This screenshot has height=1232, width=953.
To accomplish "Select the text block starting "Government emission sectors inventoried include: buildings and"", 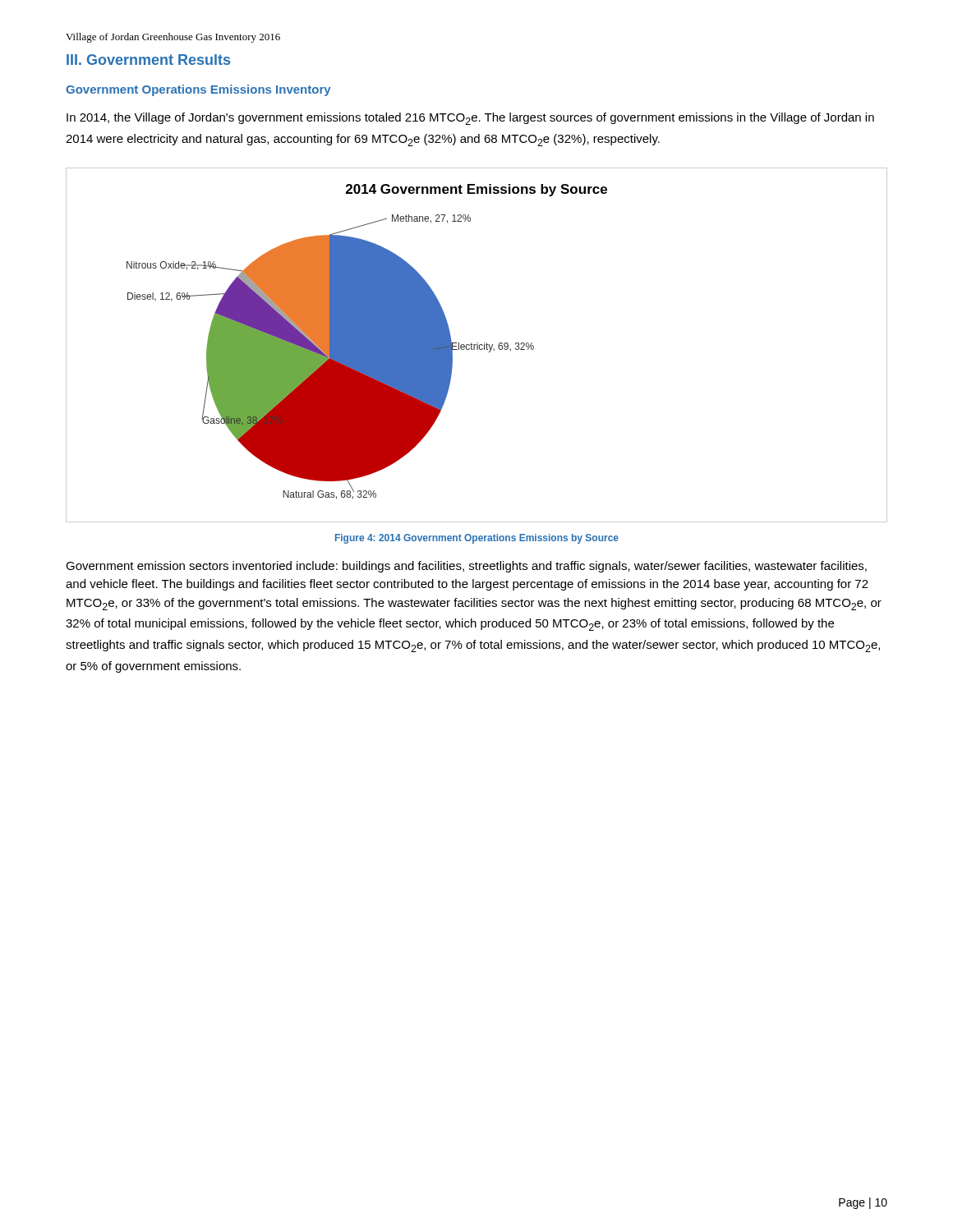I will (476, 616).
